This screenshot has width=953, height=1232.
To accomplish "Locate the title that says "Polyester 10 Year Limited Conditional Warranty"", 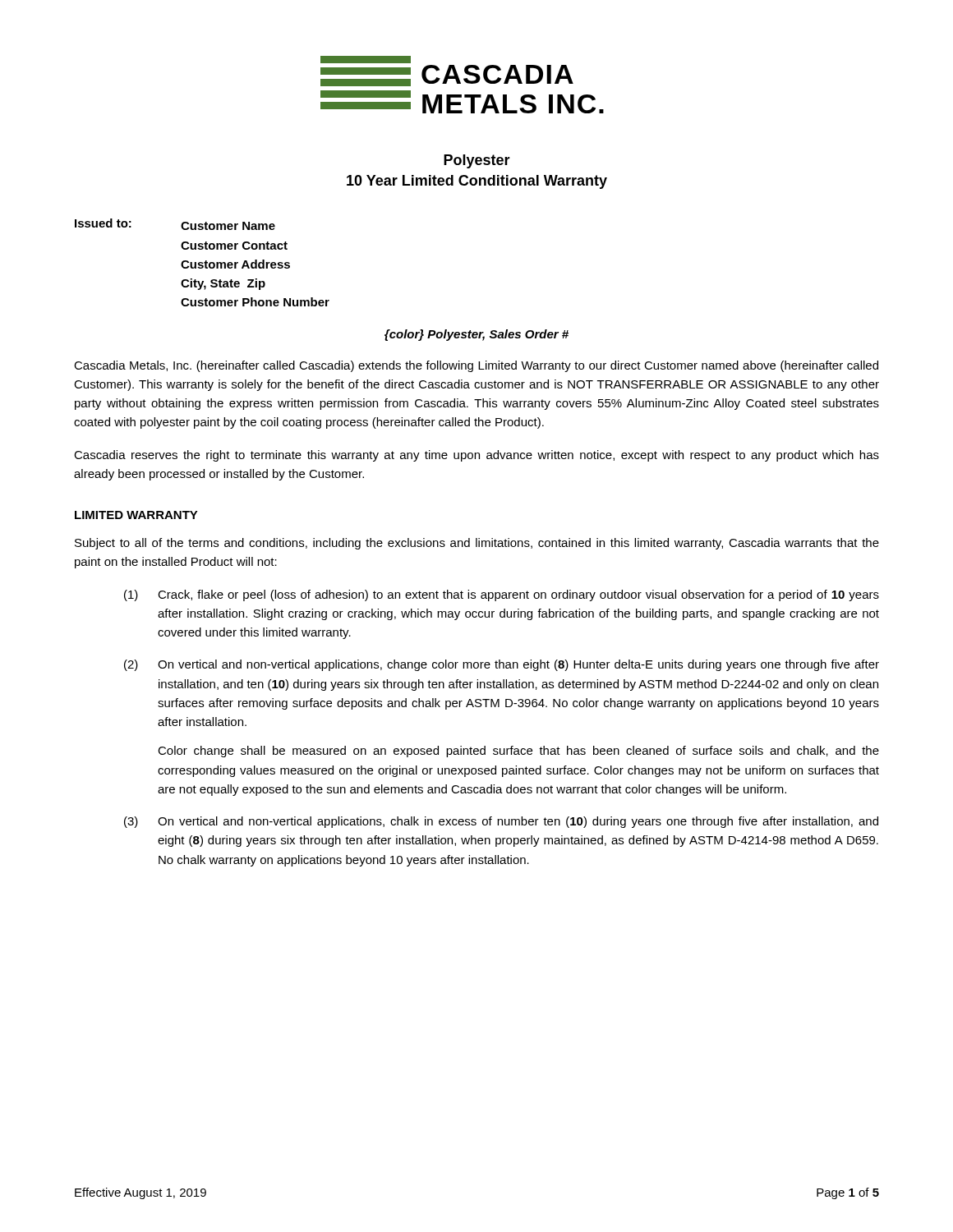I will coord(476,171).
